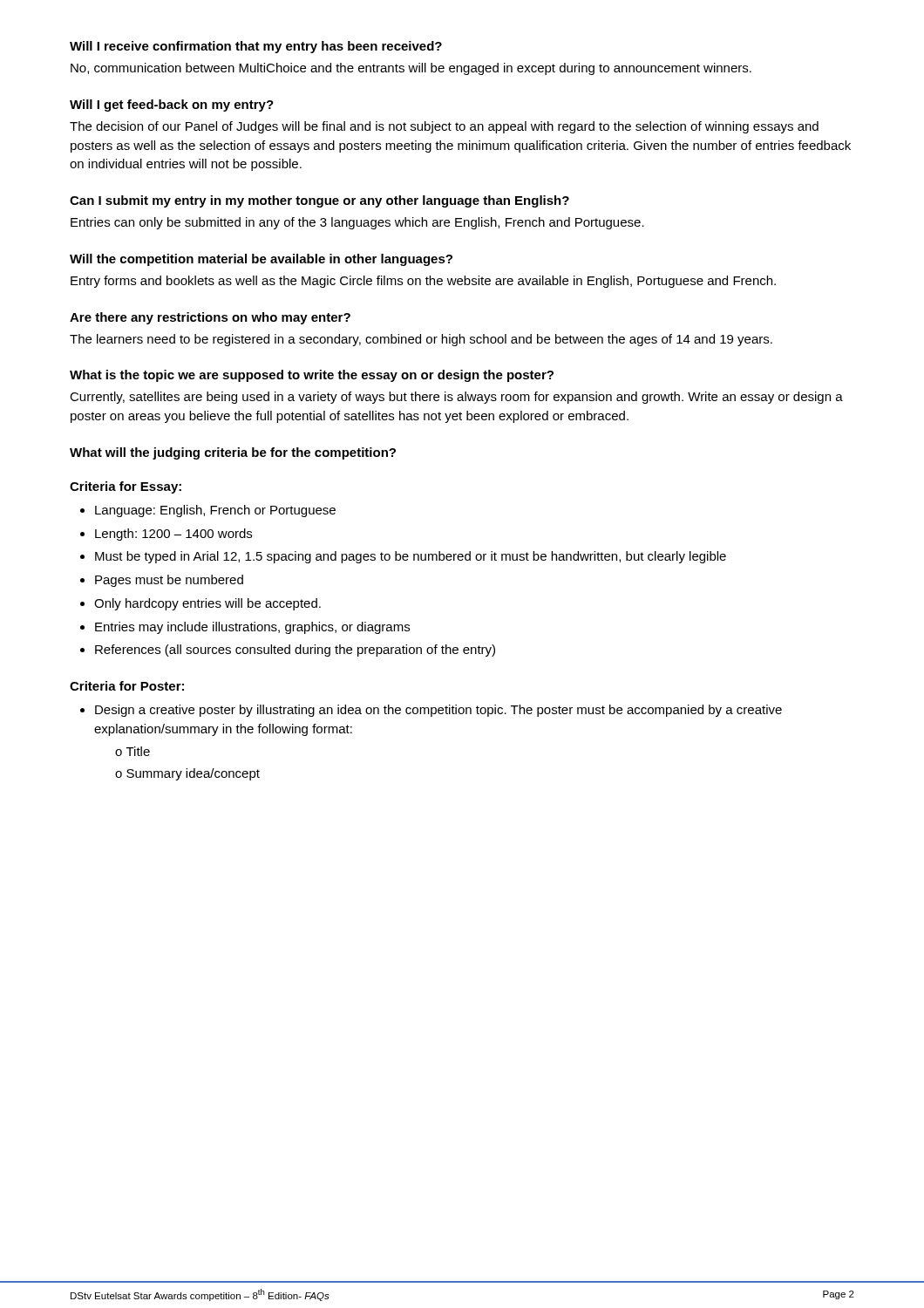Screen dimensions: 1308x924
Task: Click on the element starting "Entries can only be"
Action: (x=357, y=222)
